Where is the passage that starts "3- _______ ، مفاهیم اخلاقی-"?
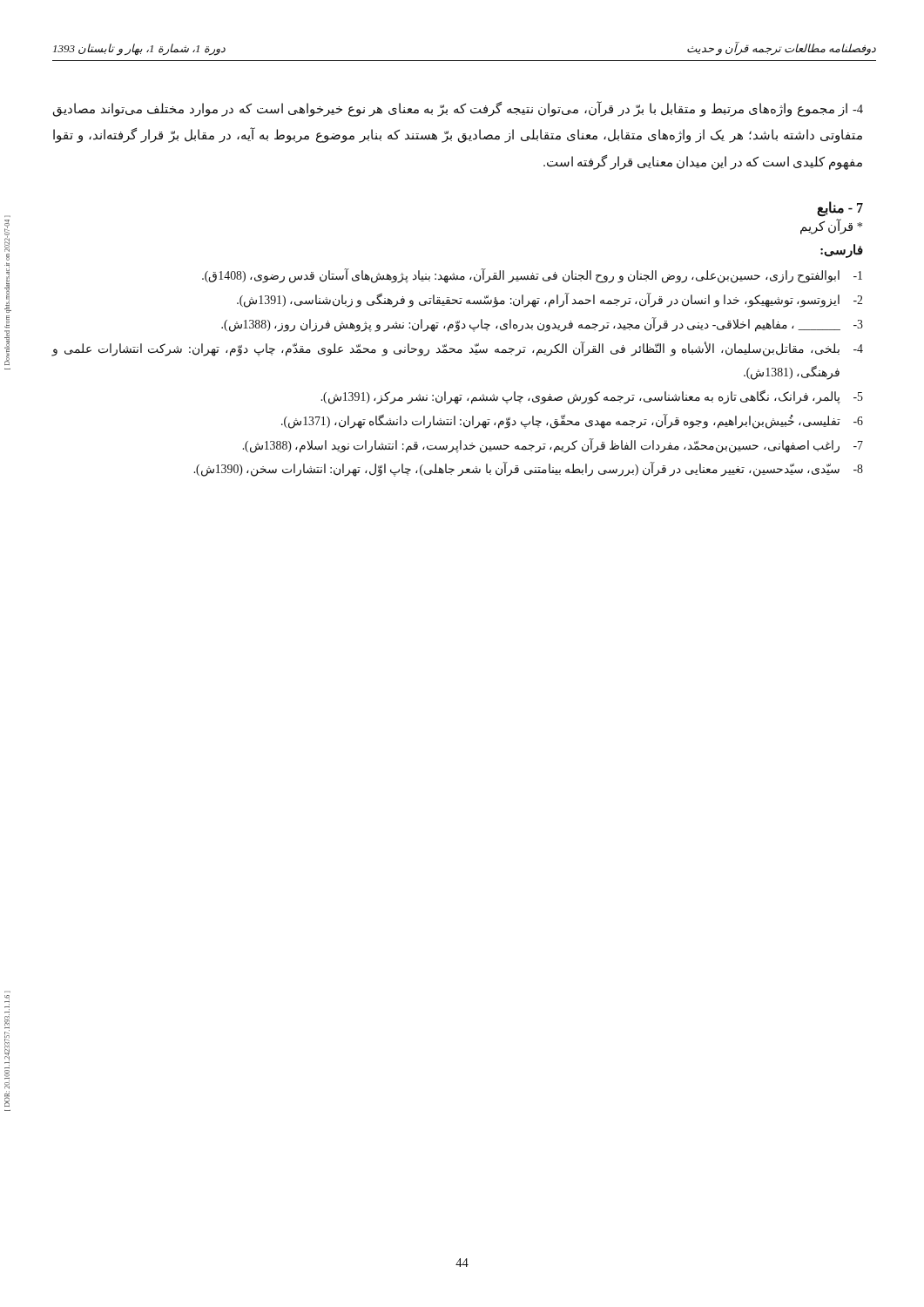The width and height of the screenshot is (924, 1307). [458, 326]
